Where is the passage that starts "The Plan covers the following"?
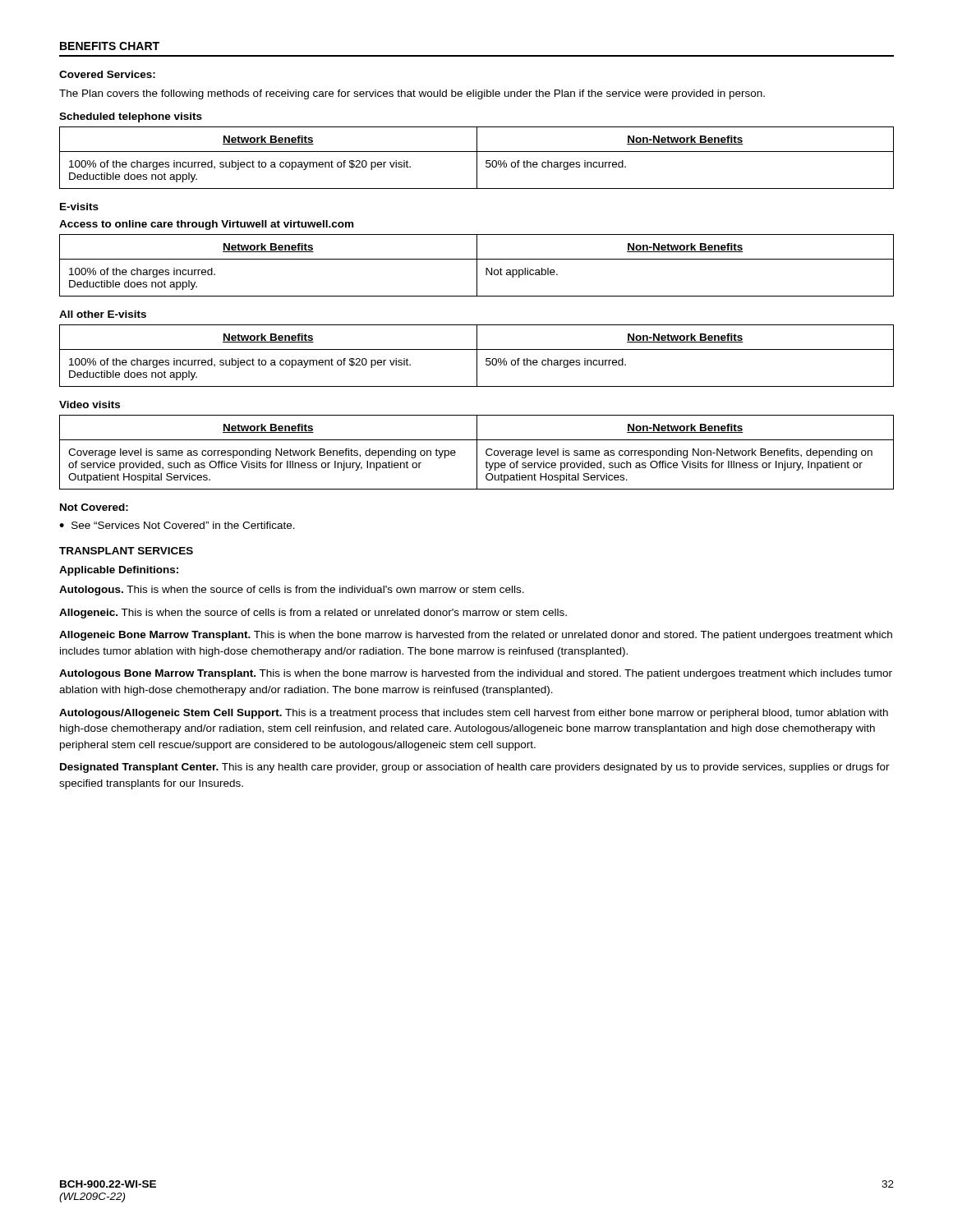The height and width of the screenshot is (1232, 953). (412, 93)
